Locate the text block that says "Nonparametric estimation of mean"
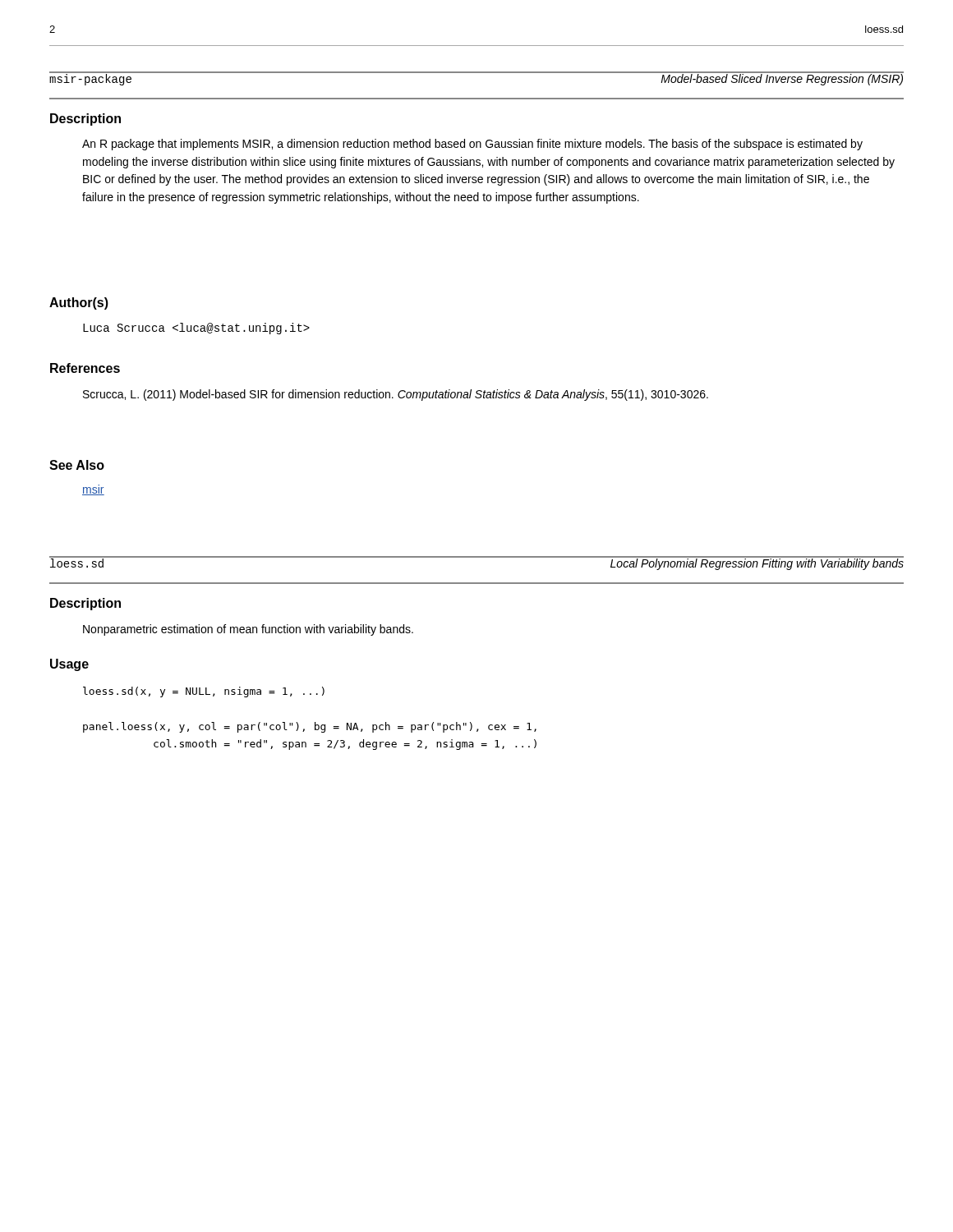The image size is (953, 1232). [x=248, y=629]
